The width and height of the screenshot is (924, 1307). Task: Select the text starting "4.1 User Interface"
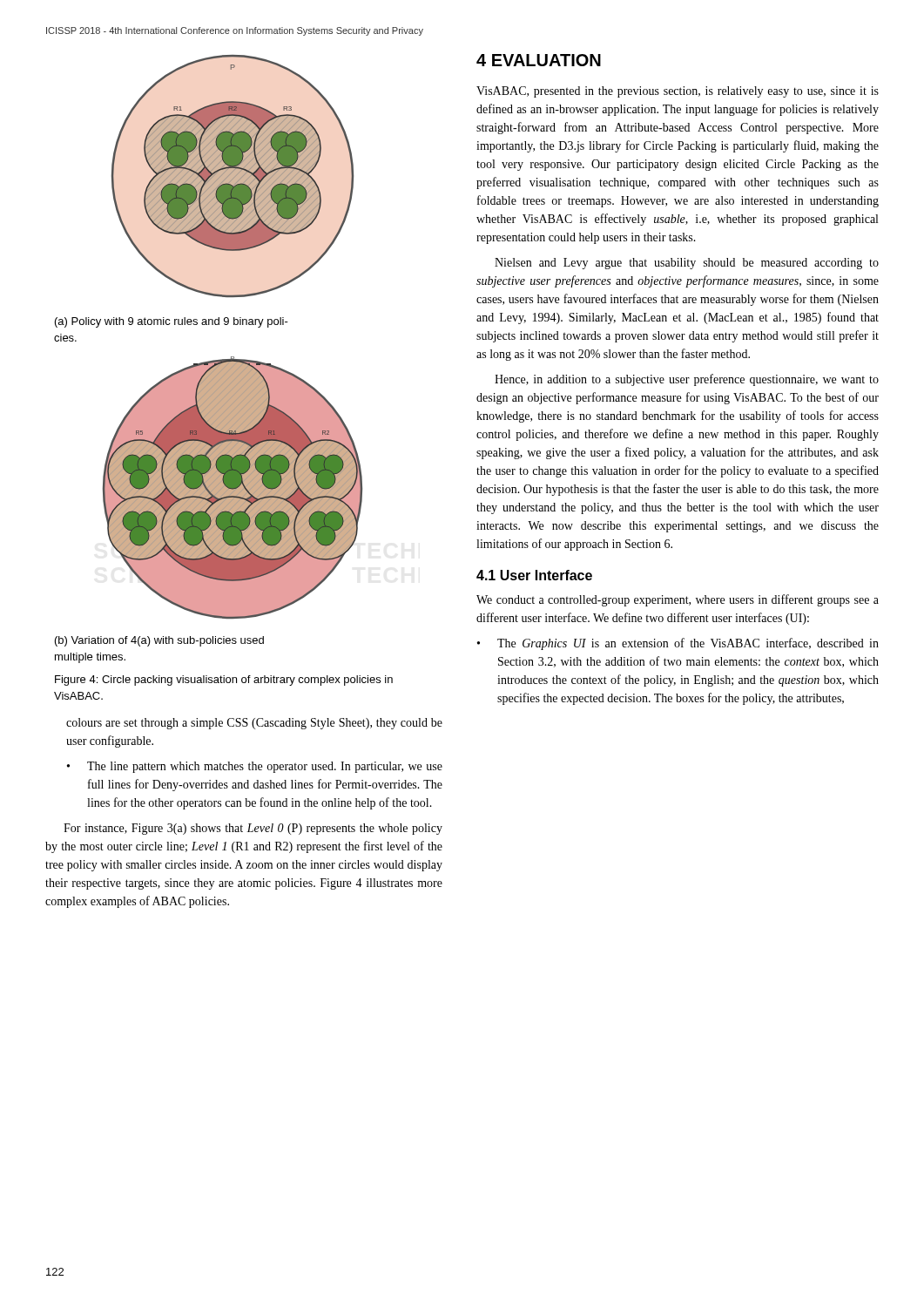(534, 575)
